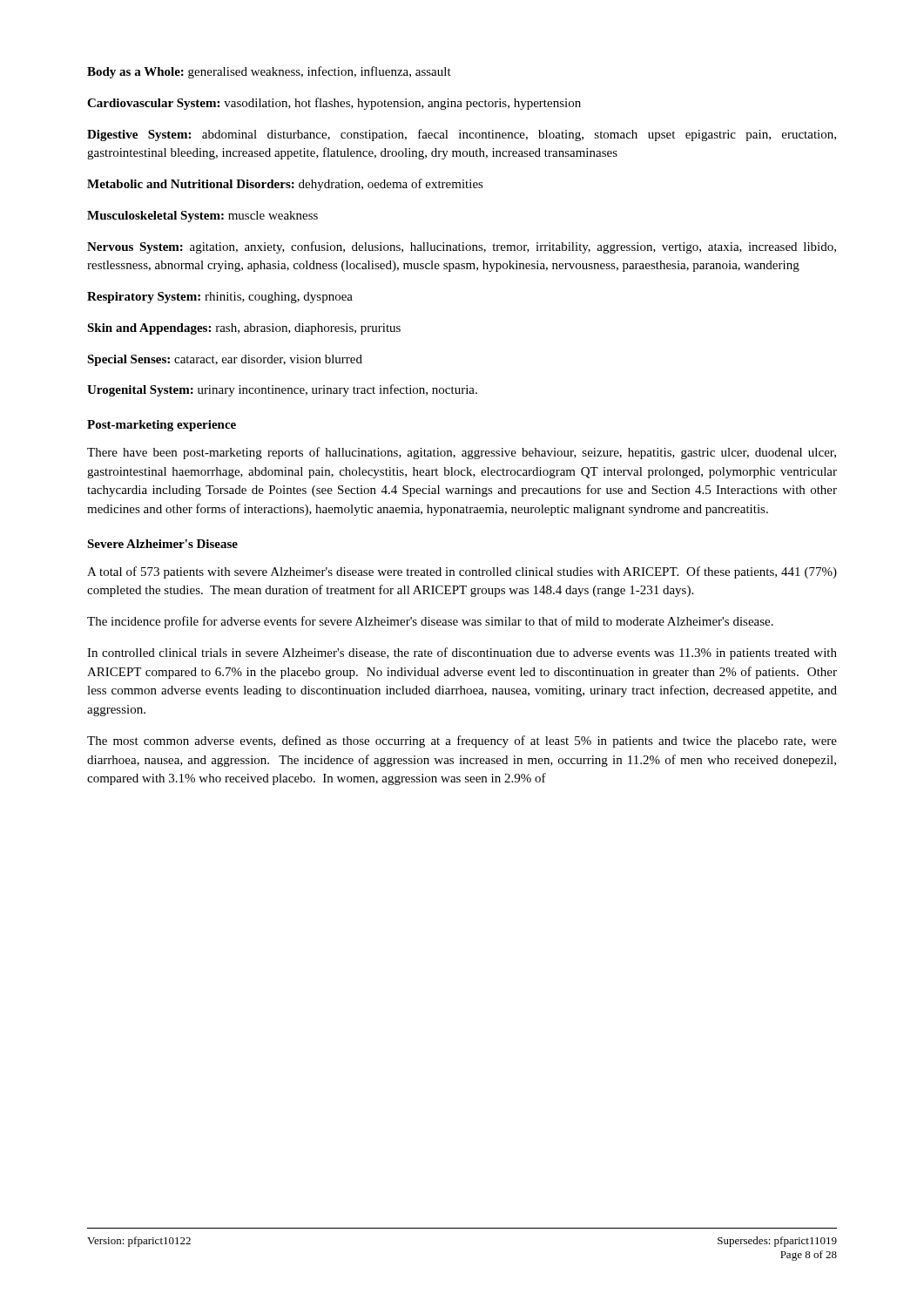This screenshot has width=924, height=1307.
Task: Navigate to the passage starting "Special Senses: cataract, ear"
Action: tap(225, 359)
